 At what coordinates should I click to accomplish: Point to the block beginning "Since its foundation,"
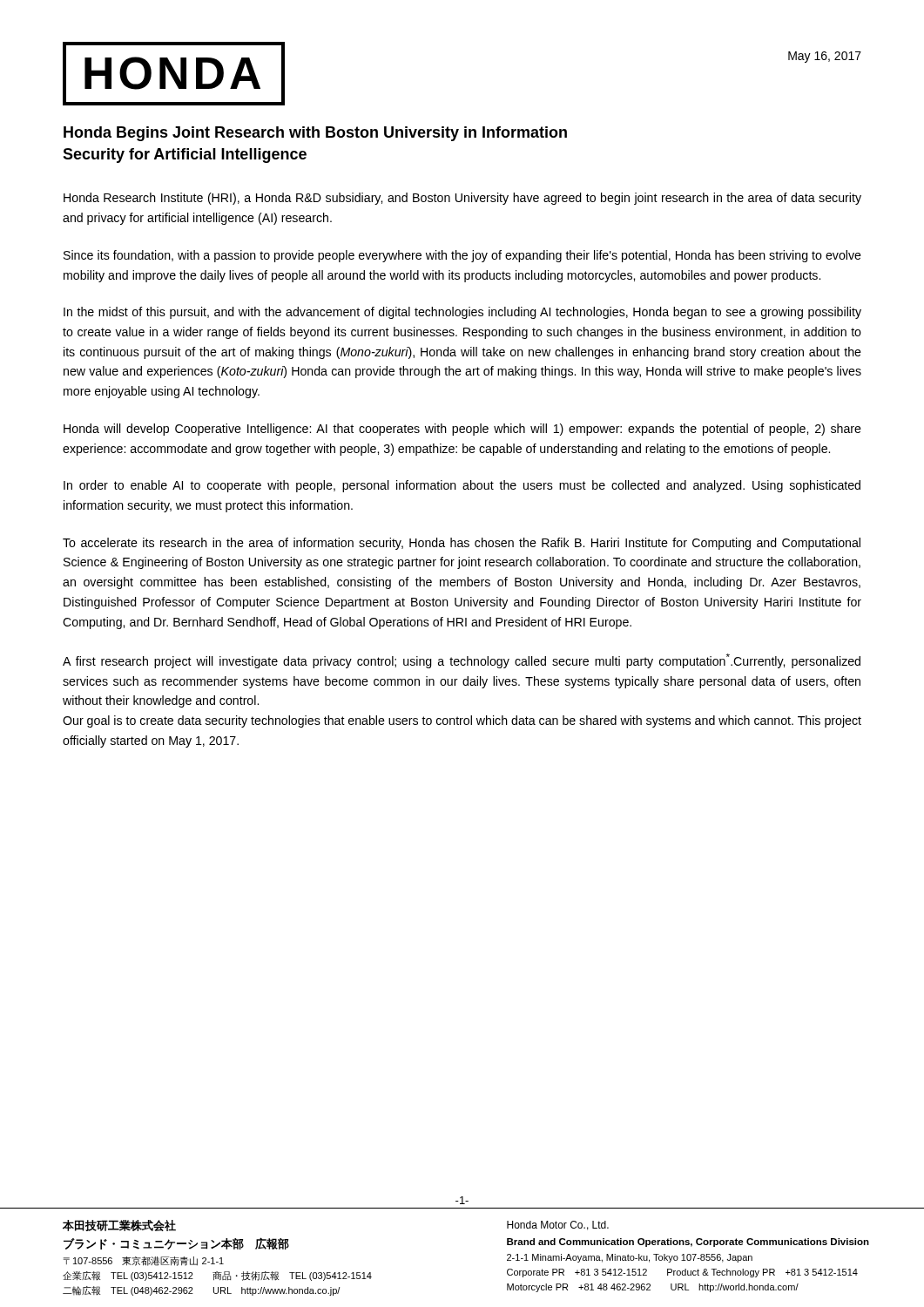click(x=462, y=265)
